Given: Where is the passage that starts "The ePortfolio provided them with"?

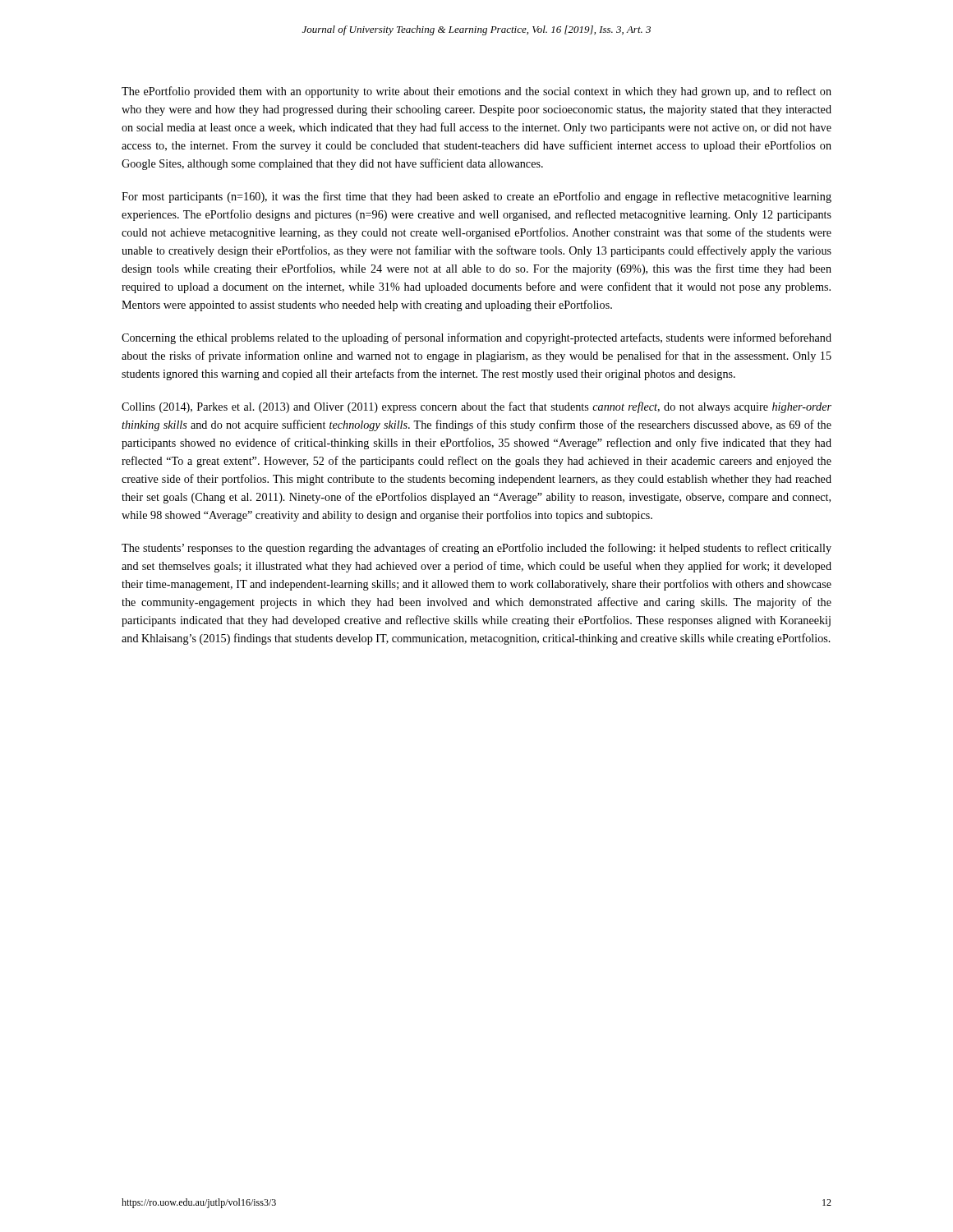Looking at the screenshot, I should [476, 127].
